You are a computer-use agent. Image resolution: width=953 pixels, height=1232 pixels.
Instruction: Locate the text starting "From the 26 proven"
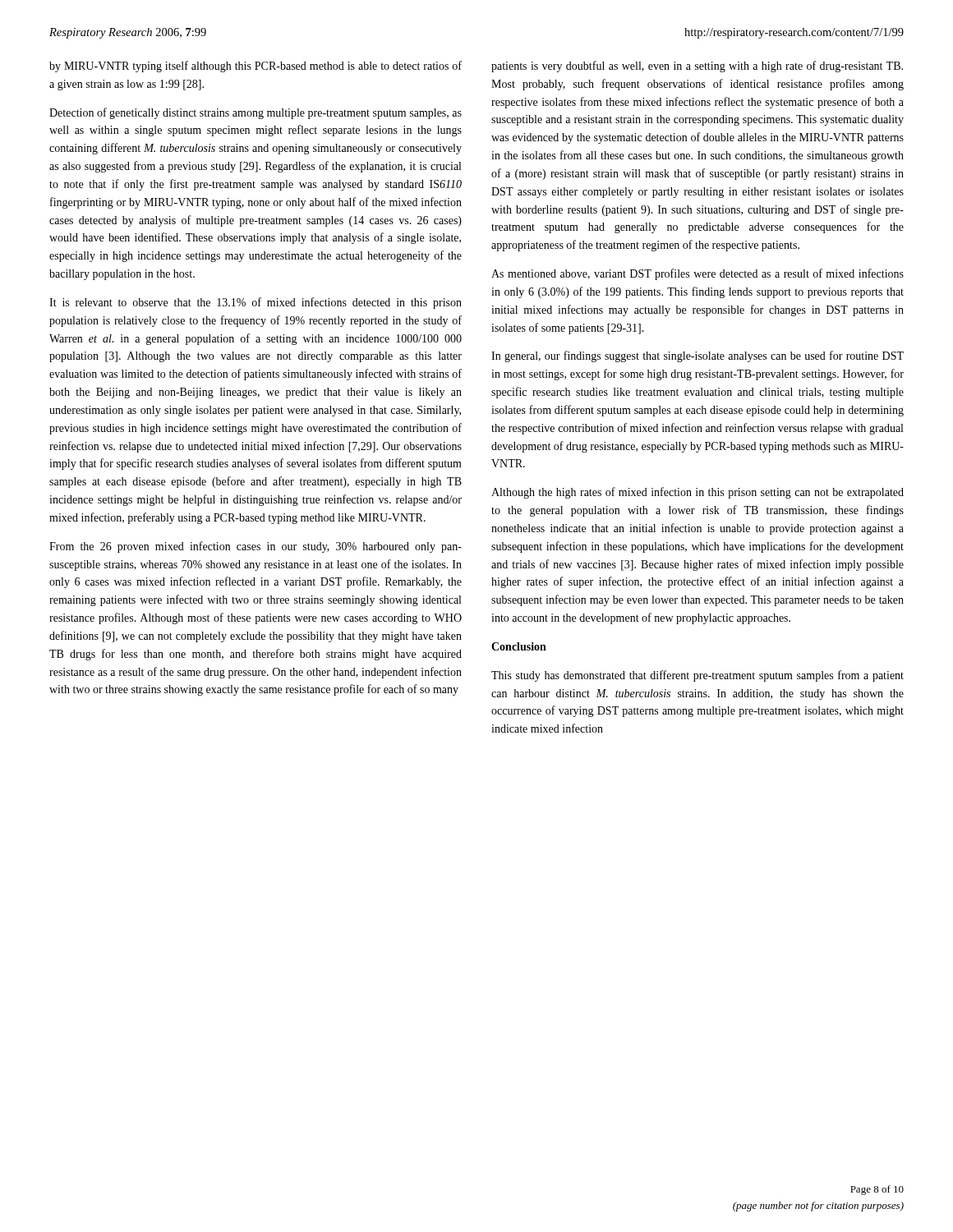(x=255, y=618)
